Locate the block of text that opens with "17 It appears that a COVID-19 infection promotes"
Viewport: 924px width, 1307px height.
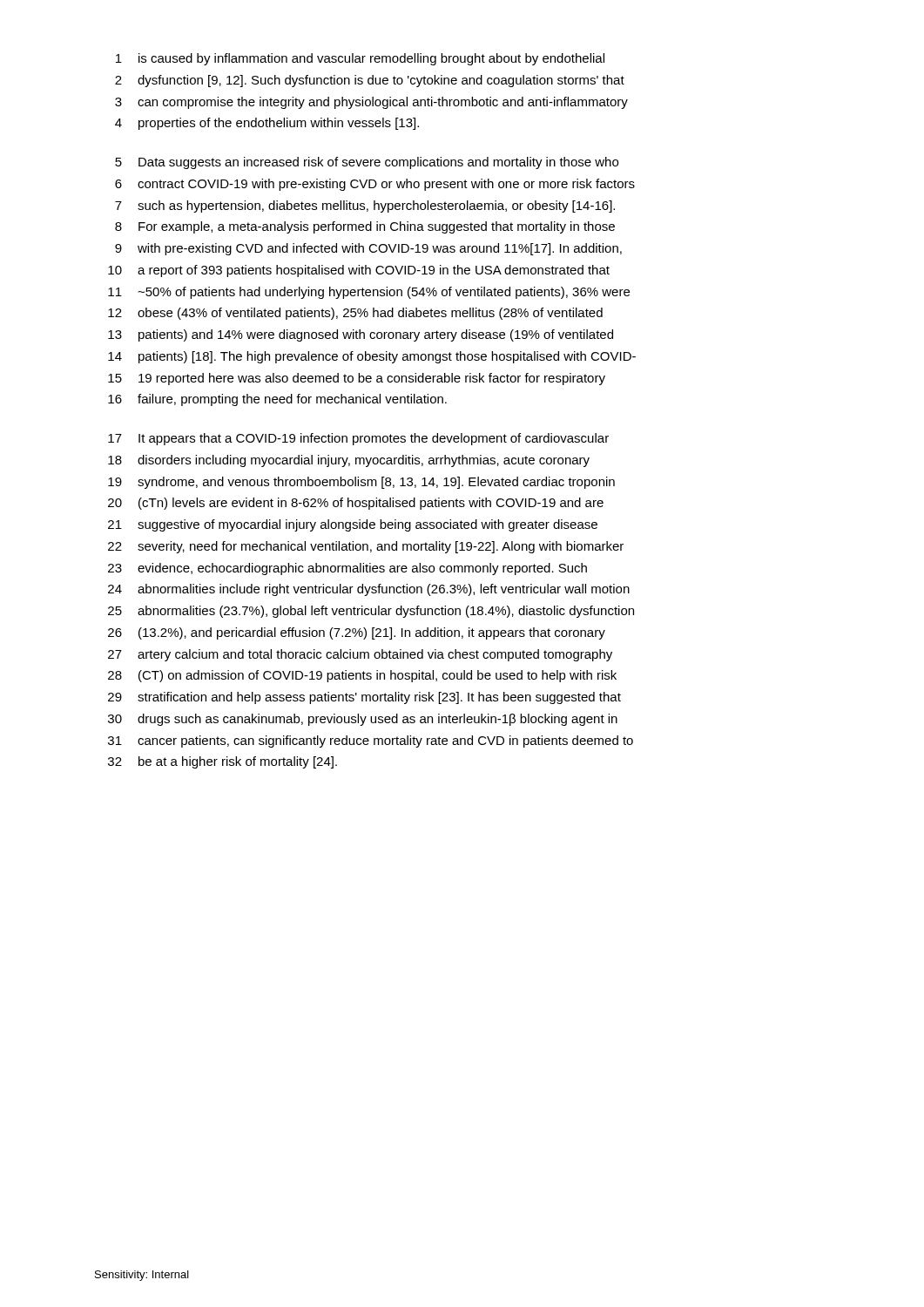tap(462, 600)
